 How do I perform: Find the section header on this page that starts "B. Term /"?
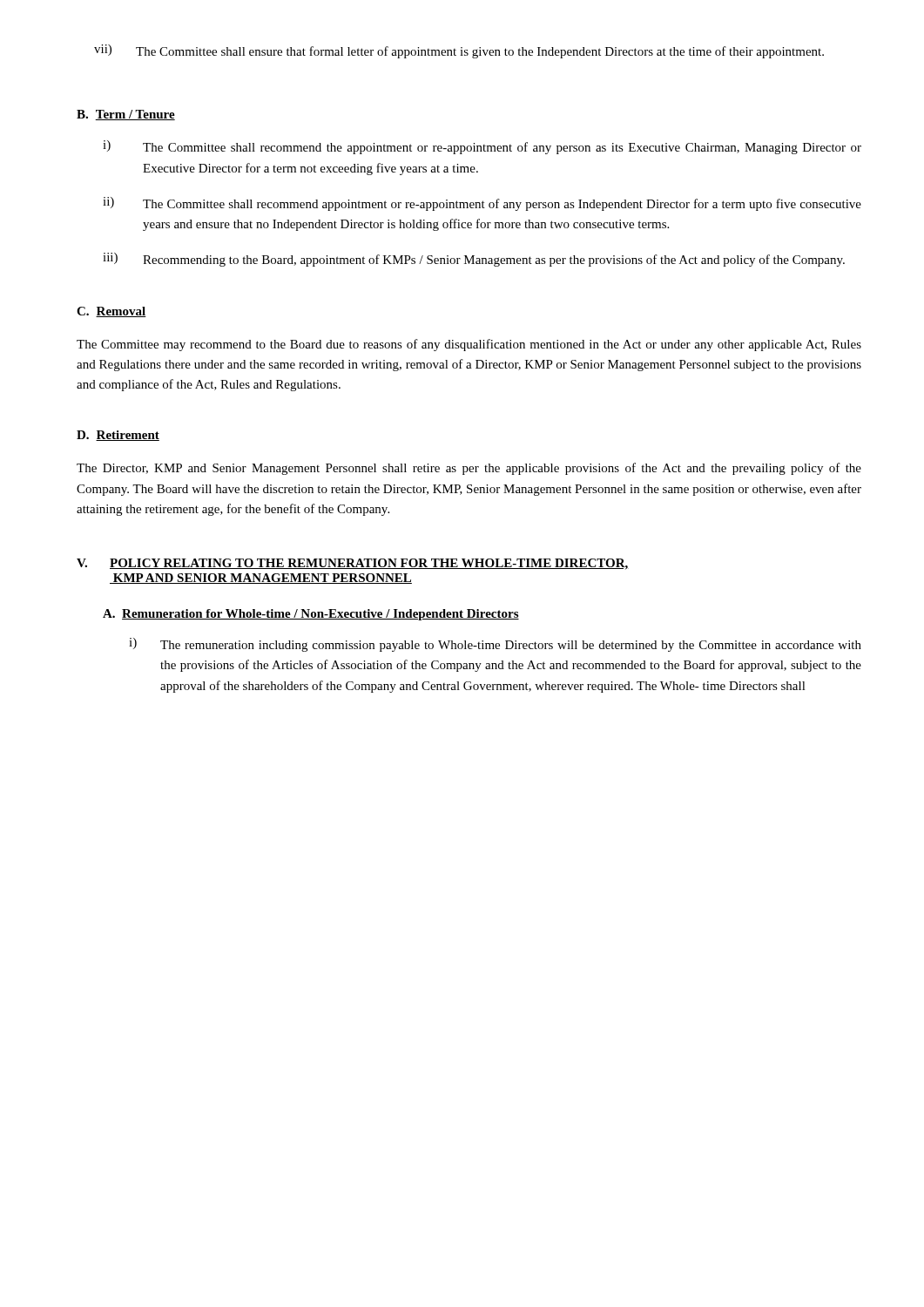point(126,115)
